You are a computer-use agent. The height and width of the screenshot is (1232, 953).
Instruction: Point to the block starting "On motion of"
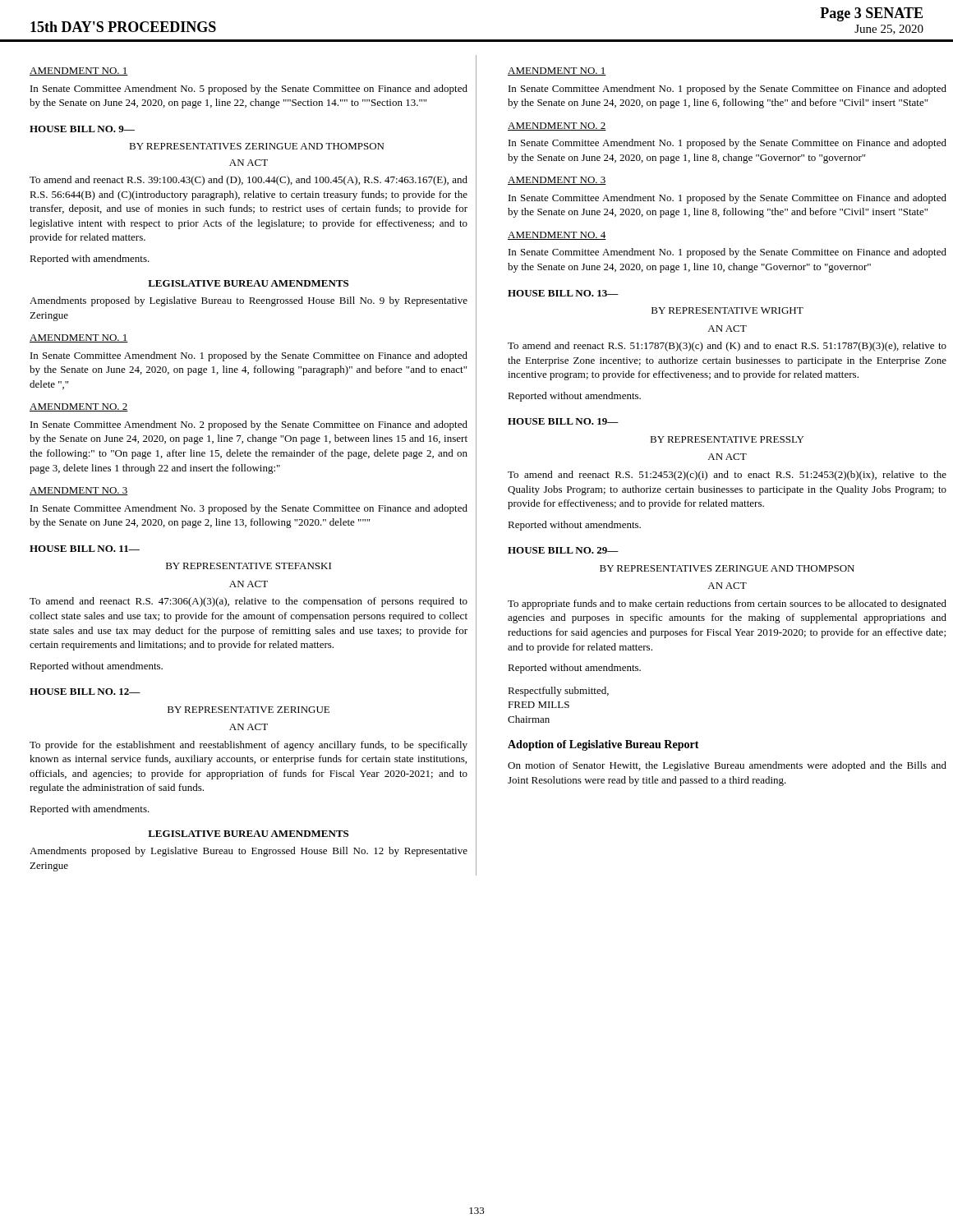(x=727, y=773)
